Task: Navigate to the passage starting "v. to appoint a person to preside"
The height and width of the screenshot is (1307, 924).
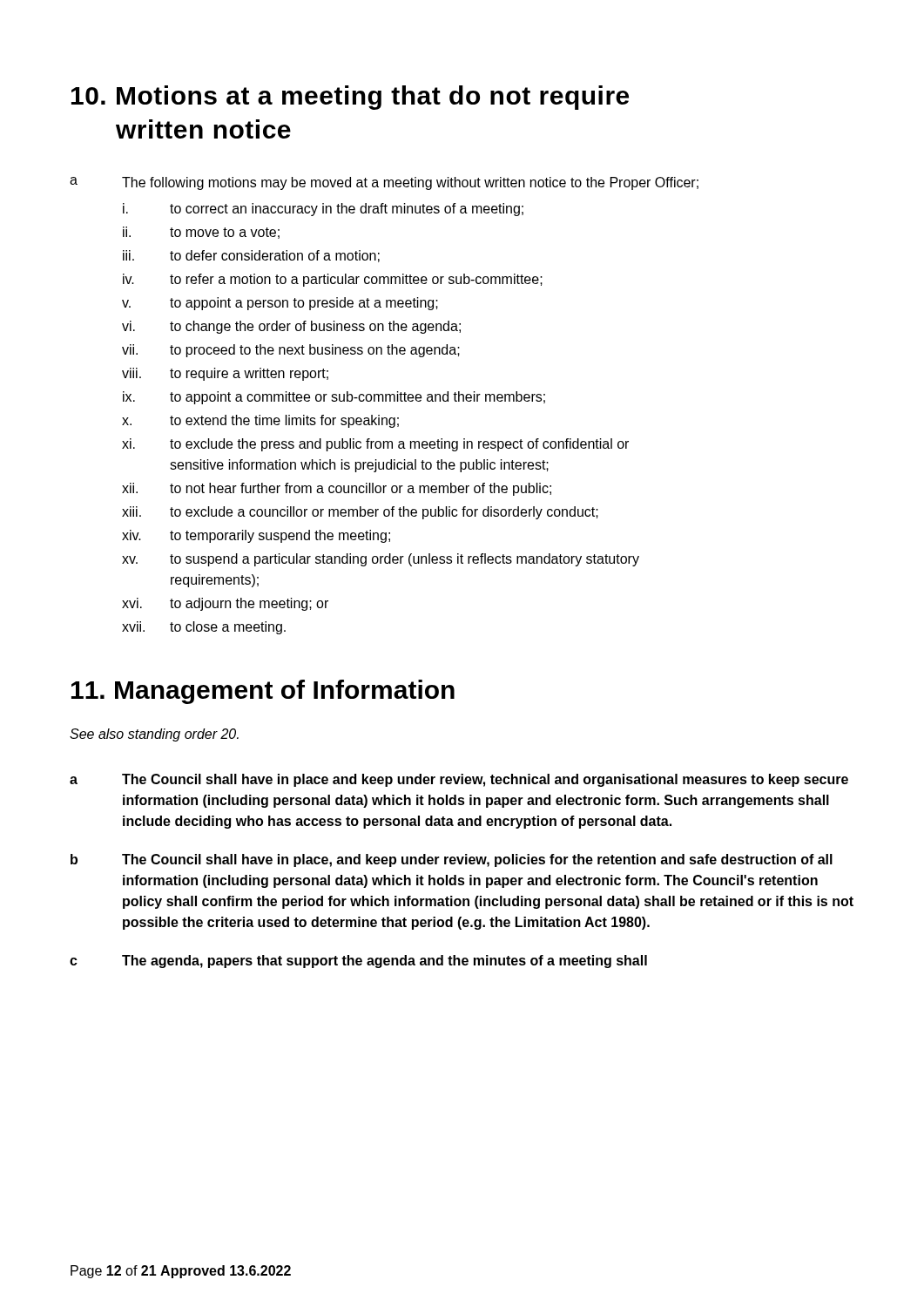Action: pyautogui.click(x=280, y=303)
